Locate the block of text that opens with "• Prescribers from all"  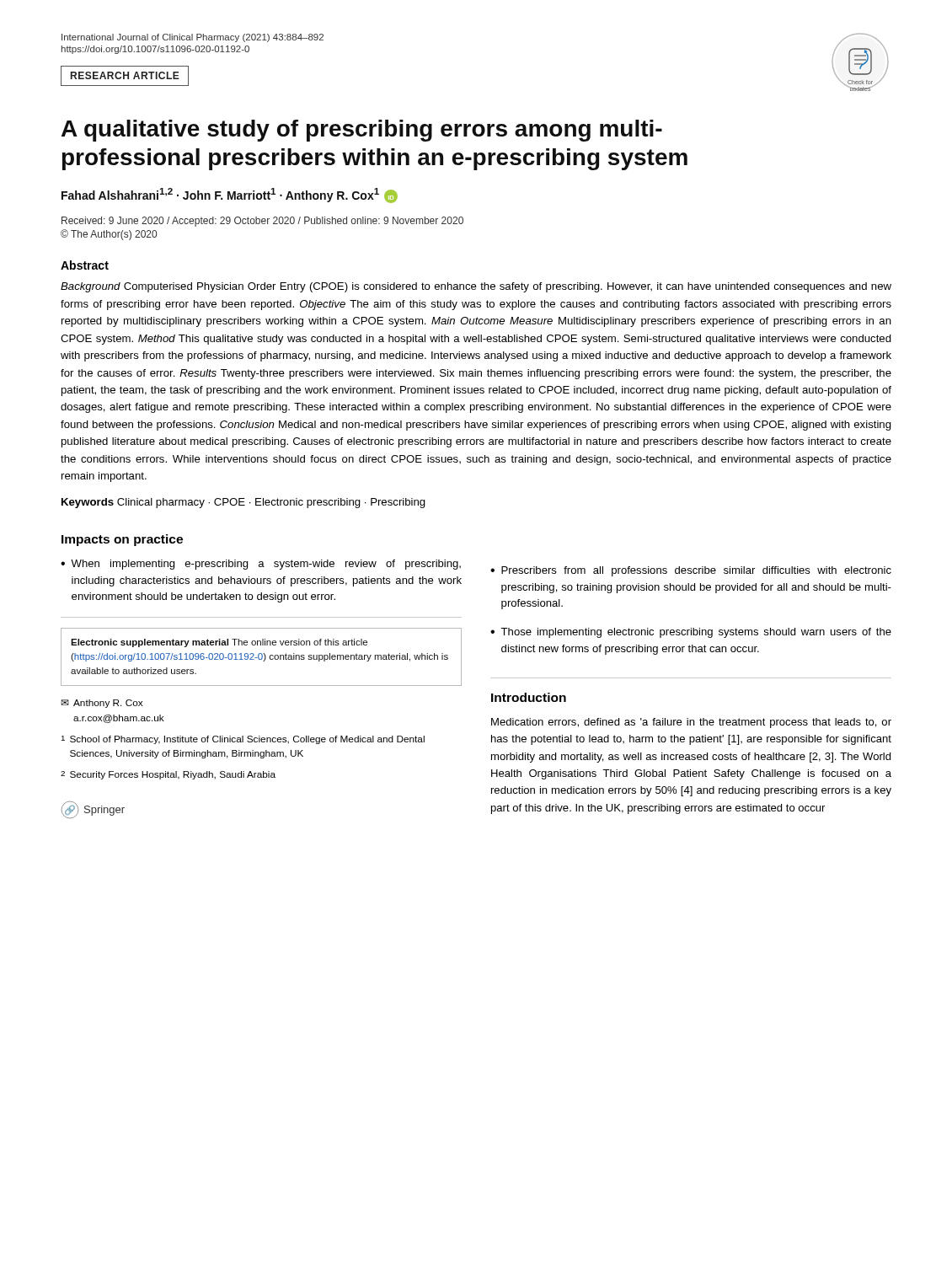691,587
